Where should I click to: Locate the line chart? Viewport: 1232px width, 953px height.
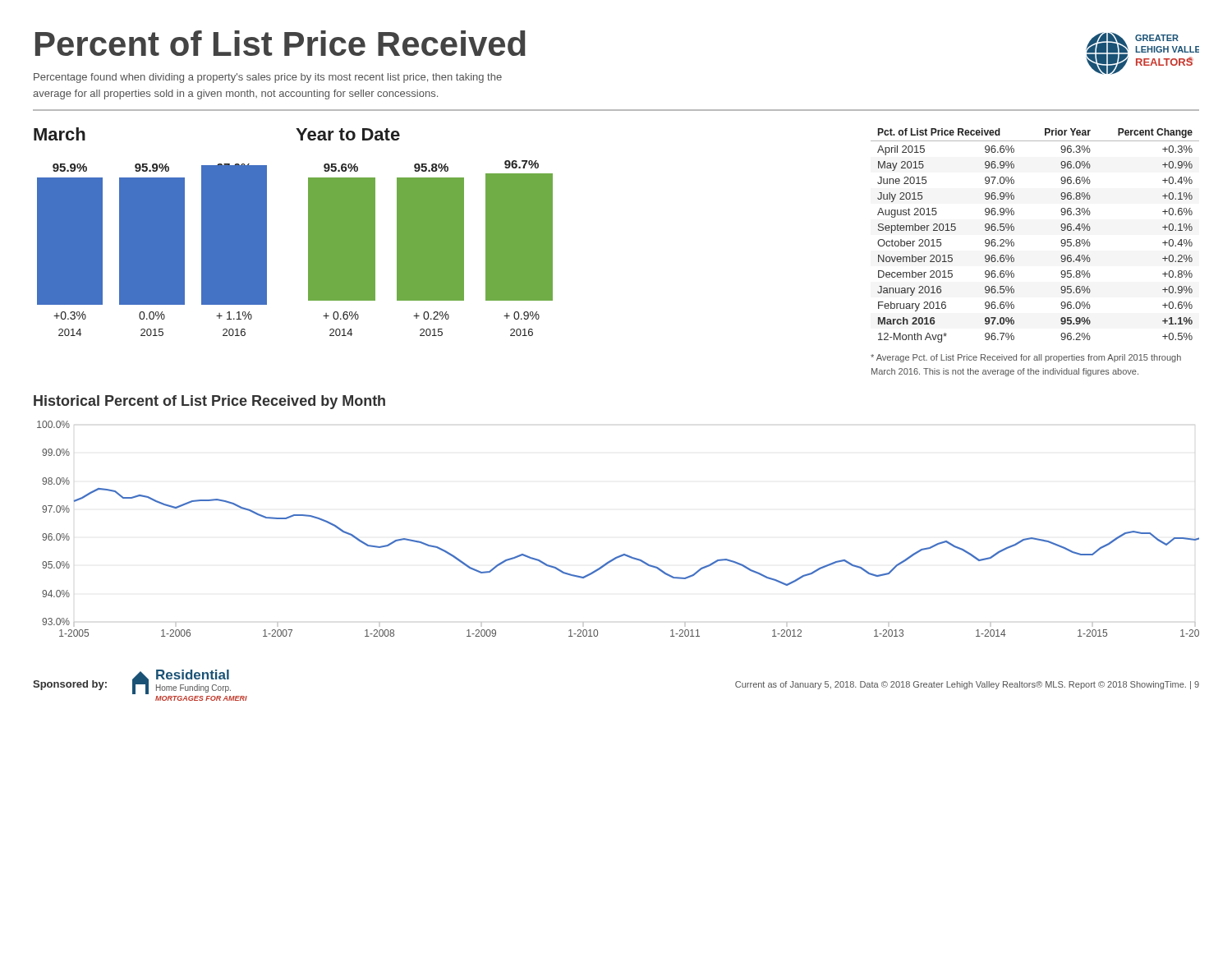pyautogui.click(x=616, y=537)
